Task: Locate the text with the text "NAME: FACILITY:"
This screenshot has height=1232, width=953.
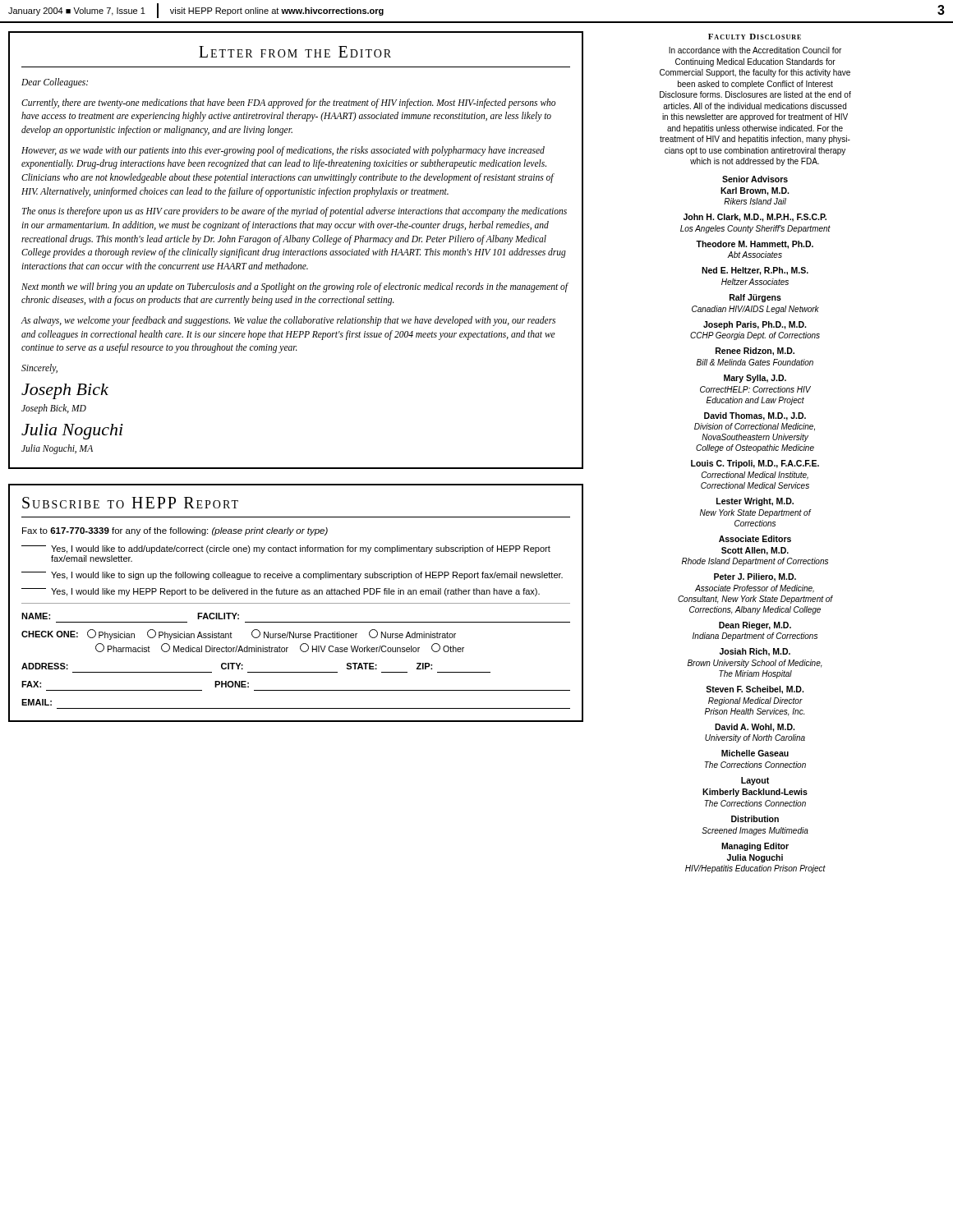Action: click(296, 616)
